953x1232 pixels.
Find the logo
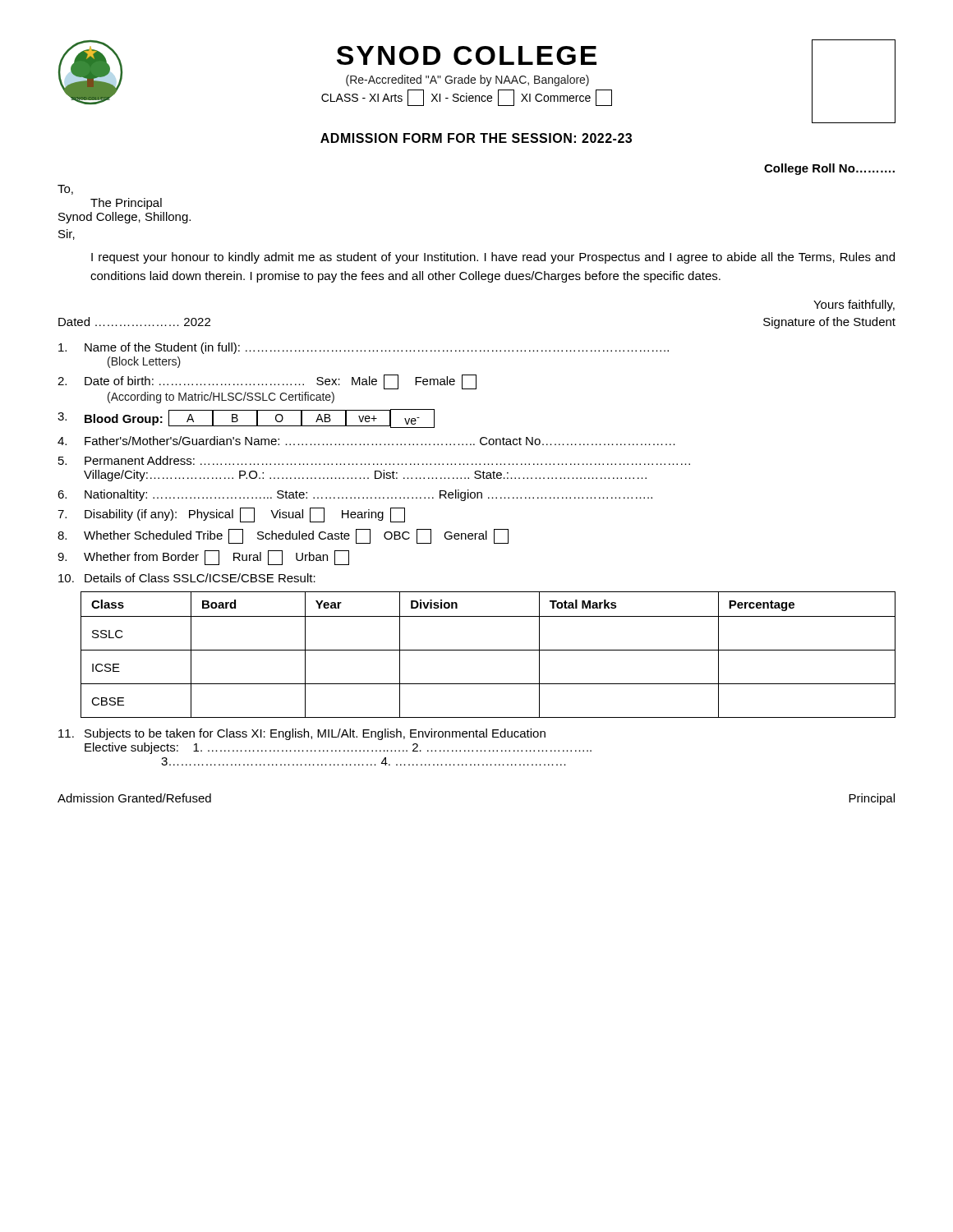(x=90, y=72)
